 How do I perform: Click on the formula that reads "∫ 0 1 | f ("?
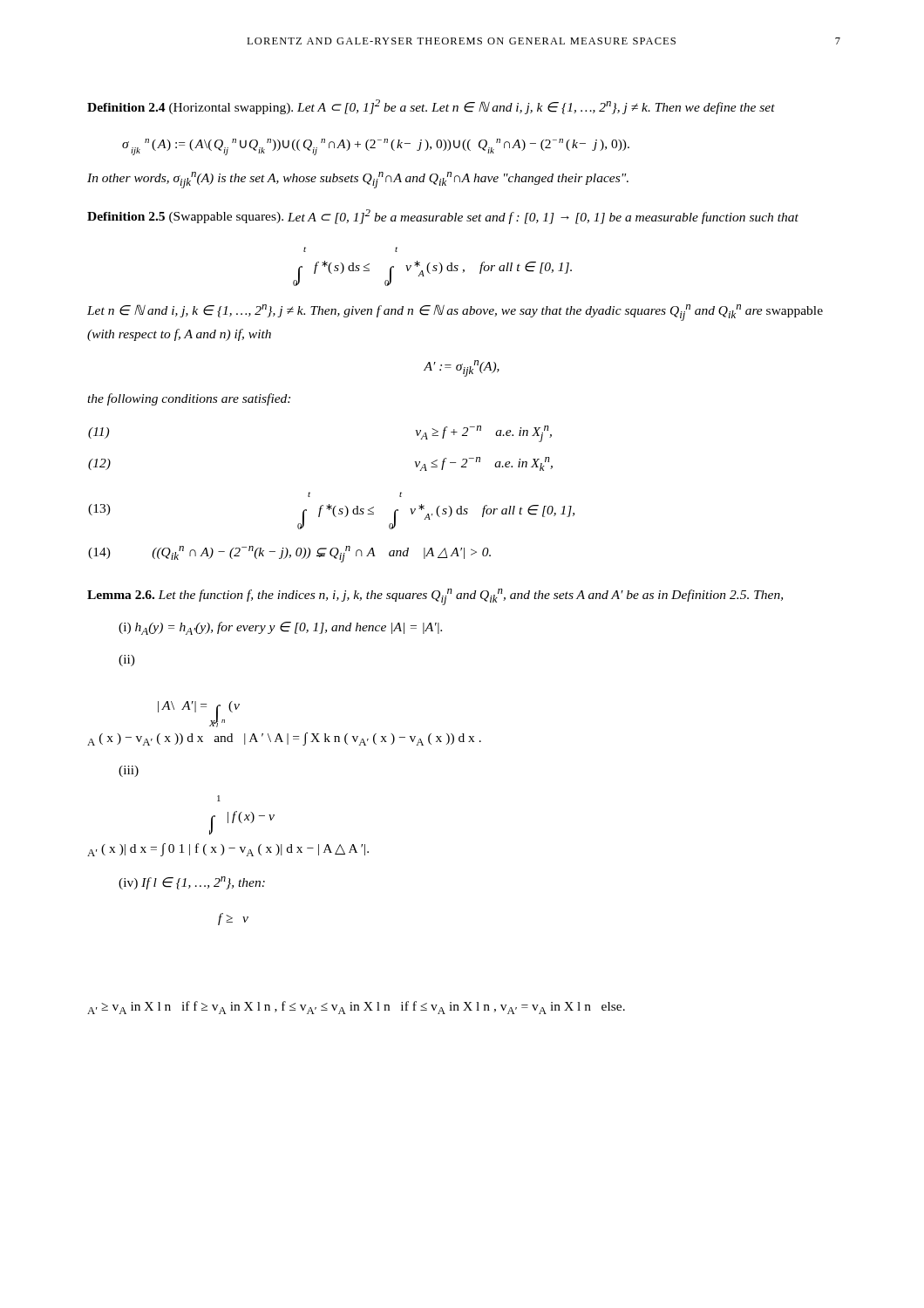click(x=219, y=798)
